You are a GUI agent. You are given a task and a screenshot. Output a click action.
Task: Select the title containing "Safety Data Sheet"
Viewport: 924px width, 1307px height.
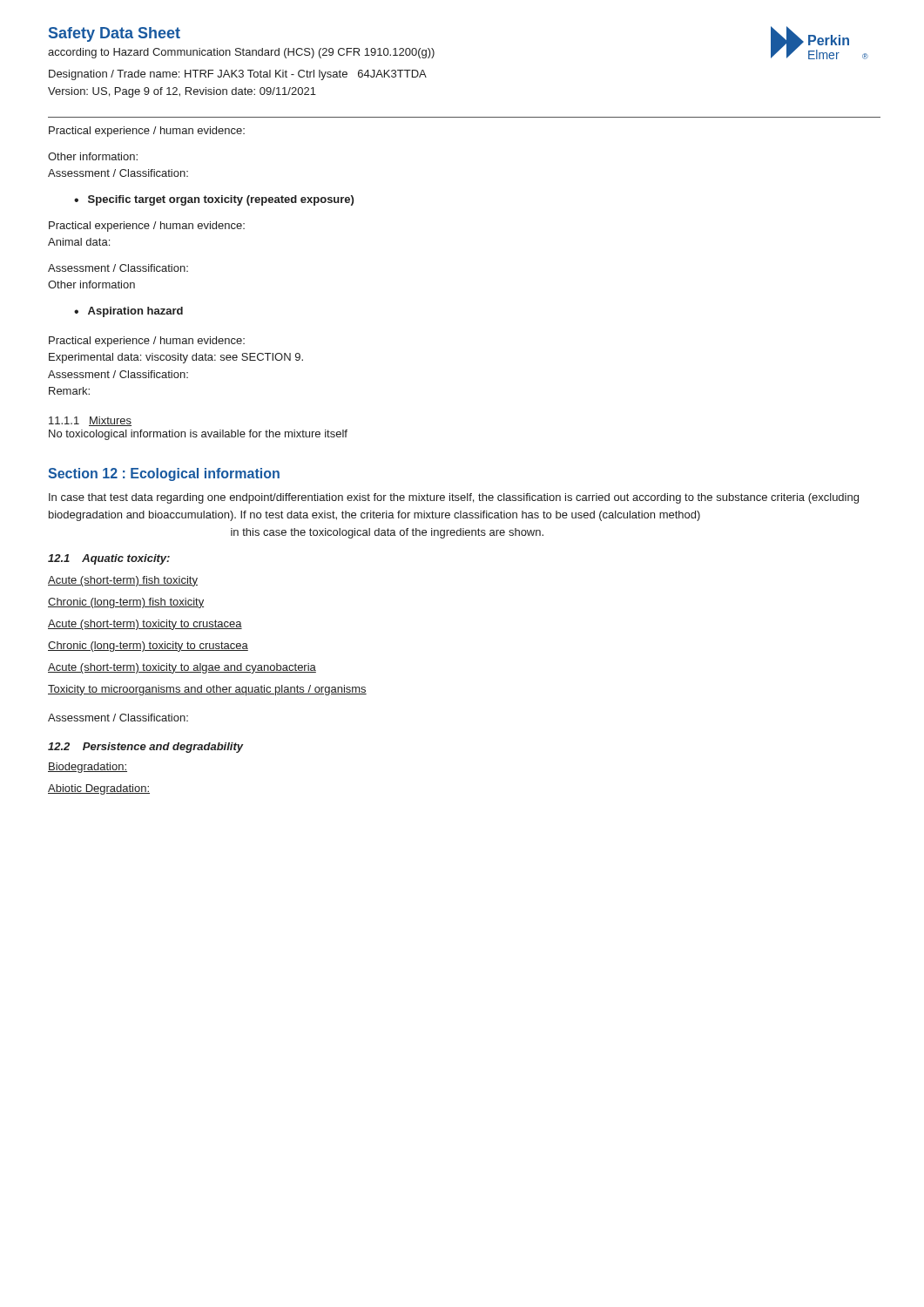click(114, 33)
